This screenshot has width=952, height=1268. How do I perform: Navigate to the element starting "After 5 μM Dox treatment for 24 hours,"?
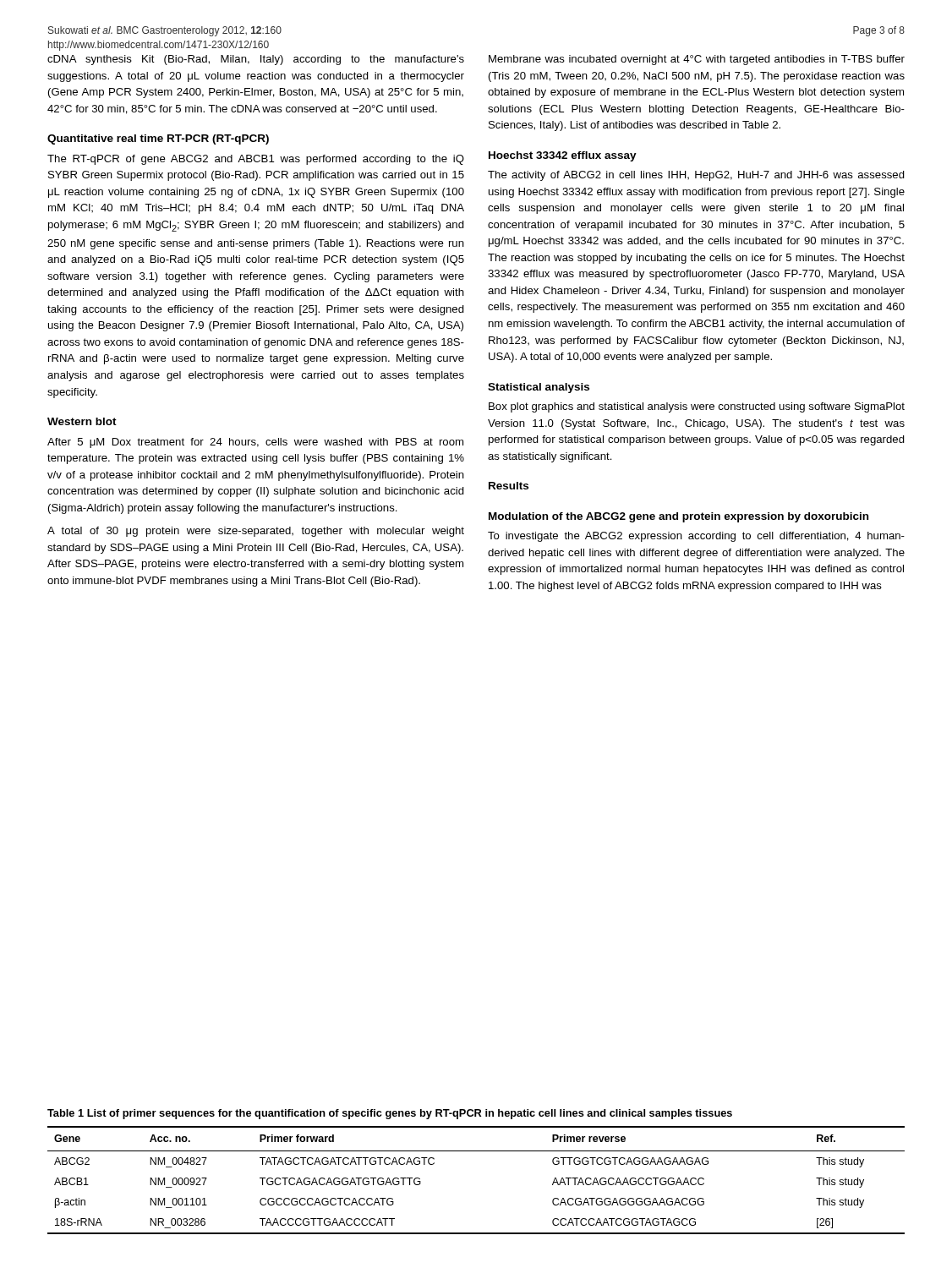(x=256, y=474)
